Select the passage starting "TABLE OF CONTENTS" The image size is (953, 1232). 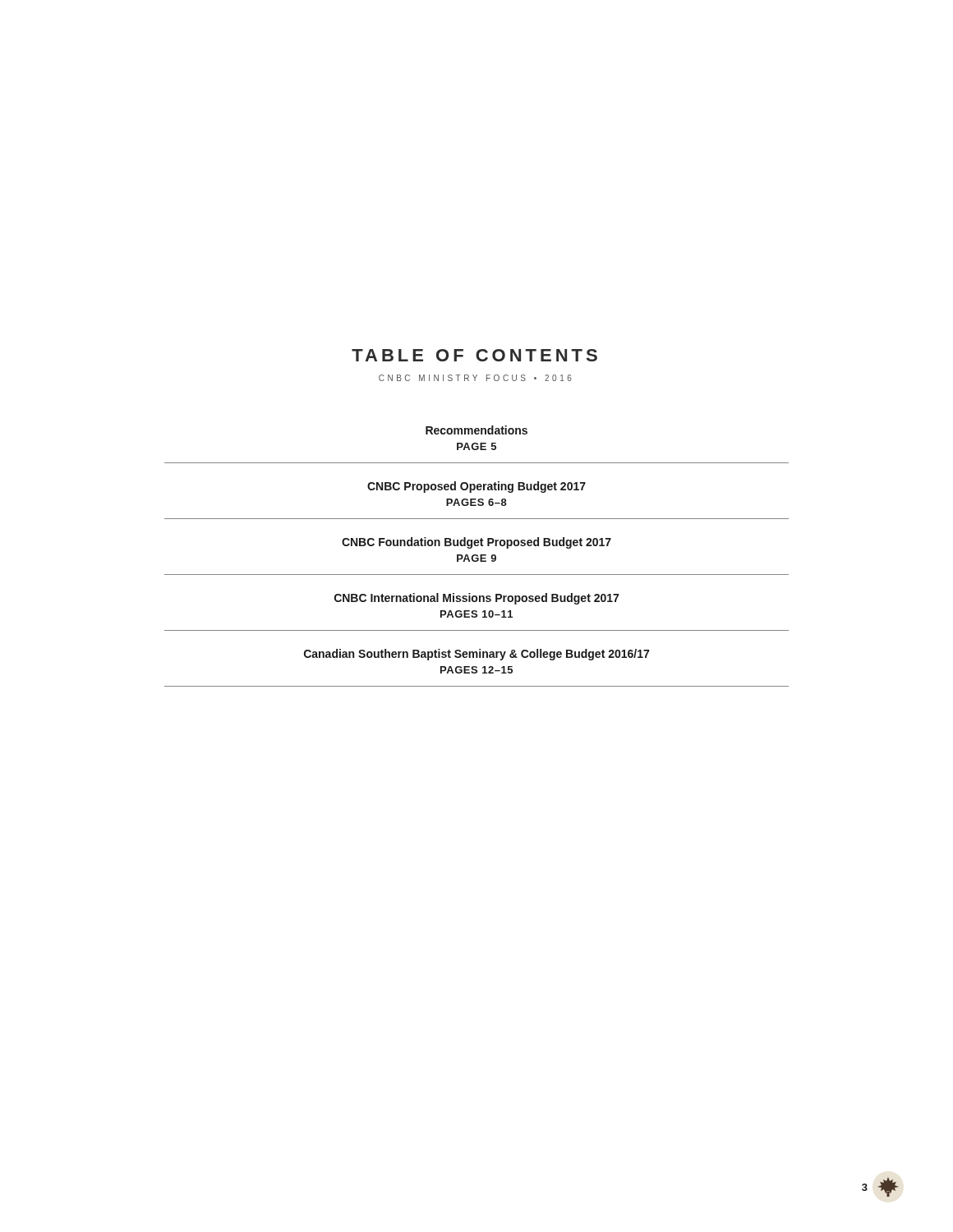[476, 355]
